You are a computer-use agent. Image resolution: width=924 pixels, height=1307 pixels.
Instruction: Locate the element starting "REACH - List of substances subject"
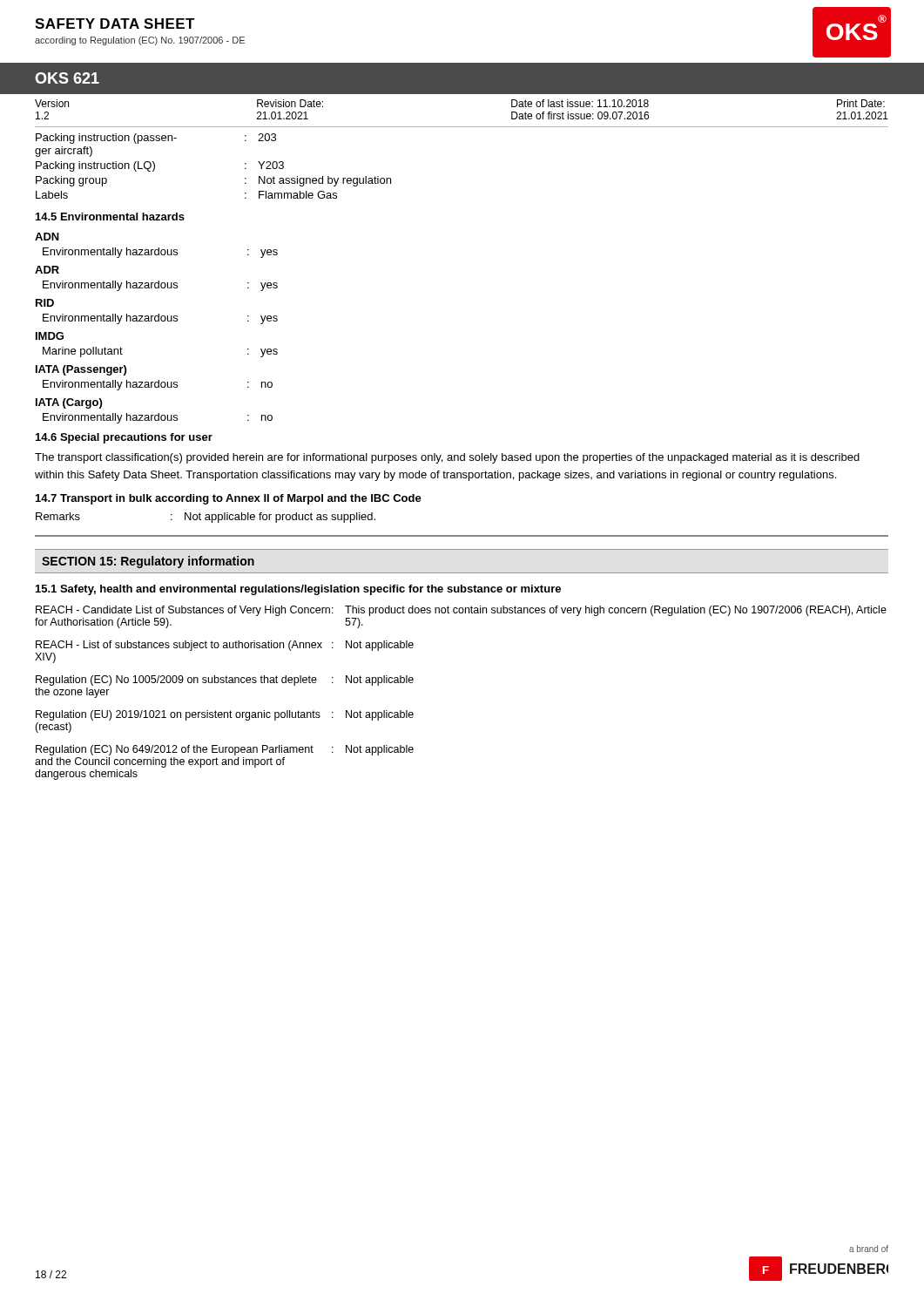tap(225, 646)
